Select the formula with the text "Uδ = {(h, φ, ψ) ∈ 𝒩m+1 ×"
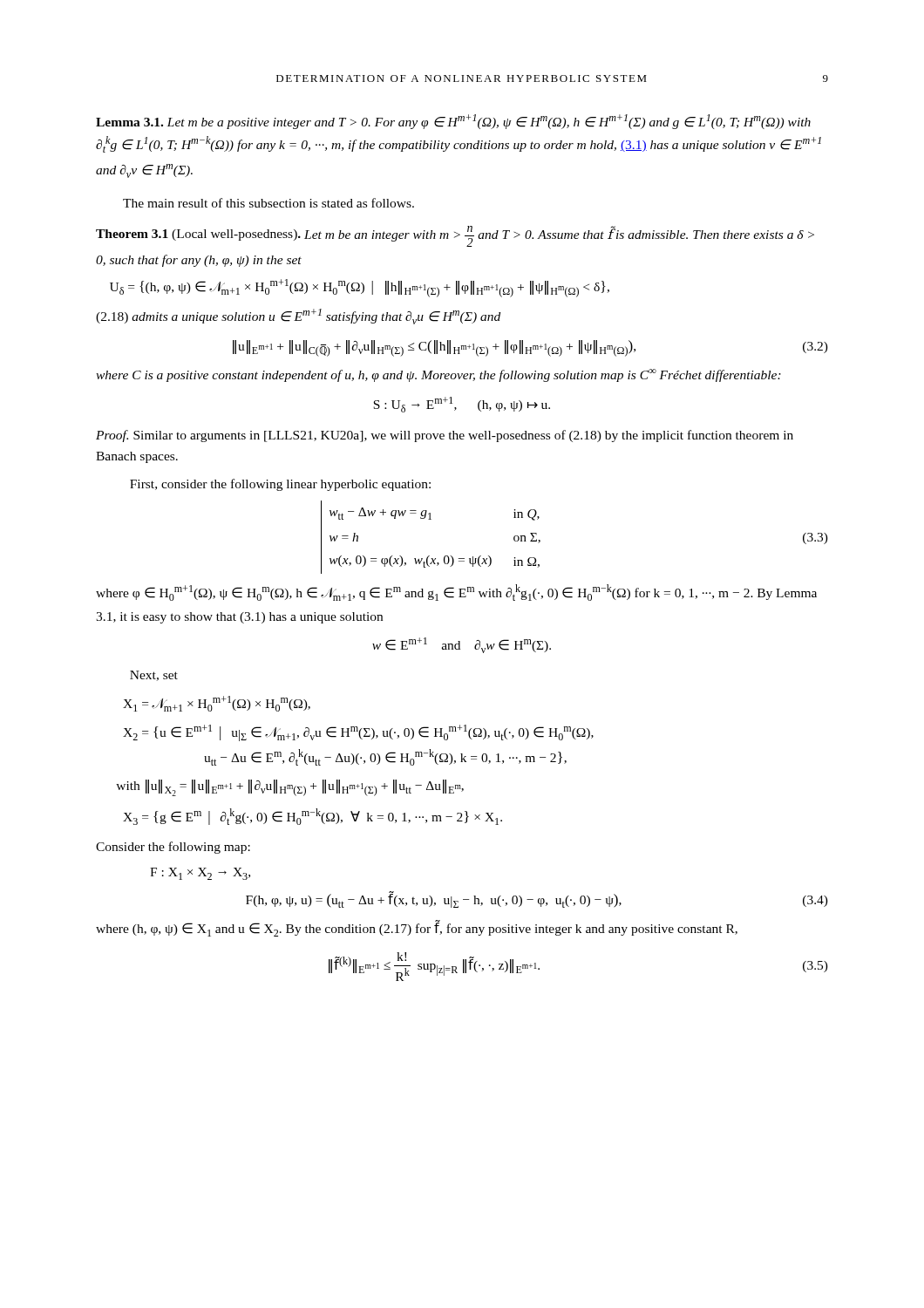This screenshot has width=924, height=1308. [x=360, y=287]
